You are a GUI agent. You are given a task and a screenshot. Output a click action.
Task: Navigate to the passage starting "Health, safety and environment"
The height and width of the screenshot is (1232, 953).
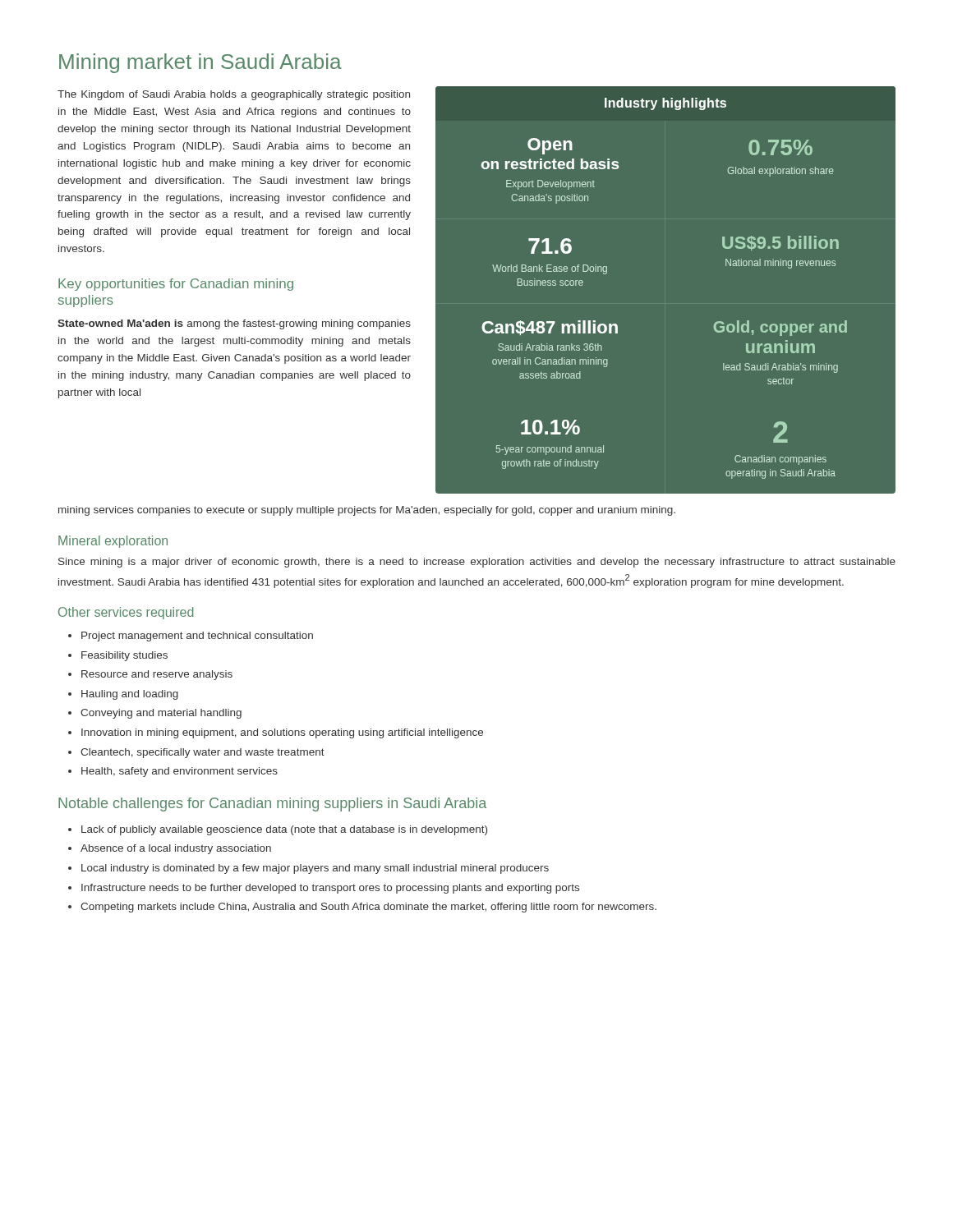point(179,771)
